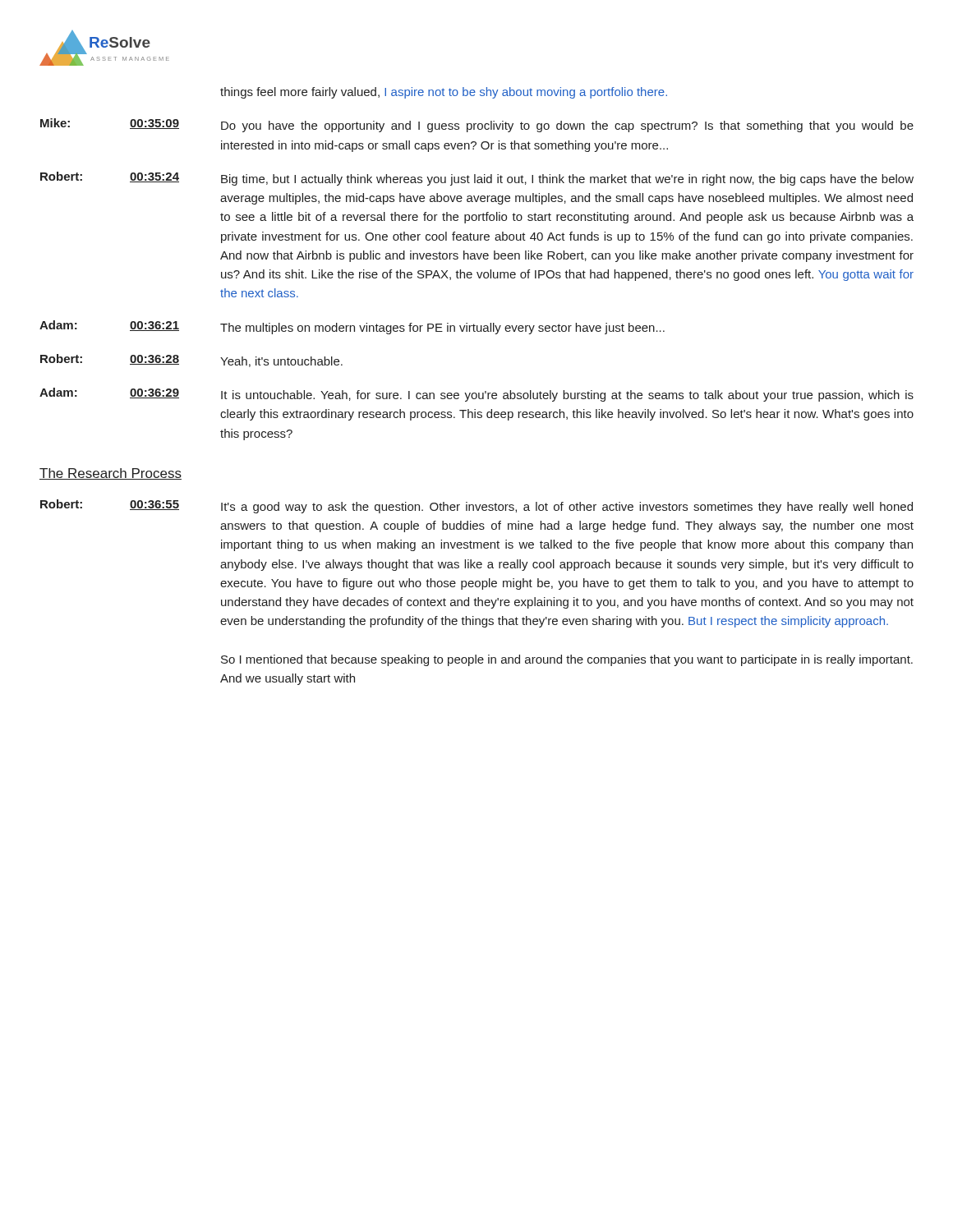Screen dimensions: 1232x953
Task: Find the logo
Action: pos(105,51)
